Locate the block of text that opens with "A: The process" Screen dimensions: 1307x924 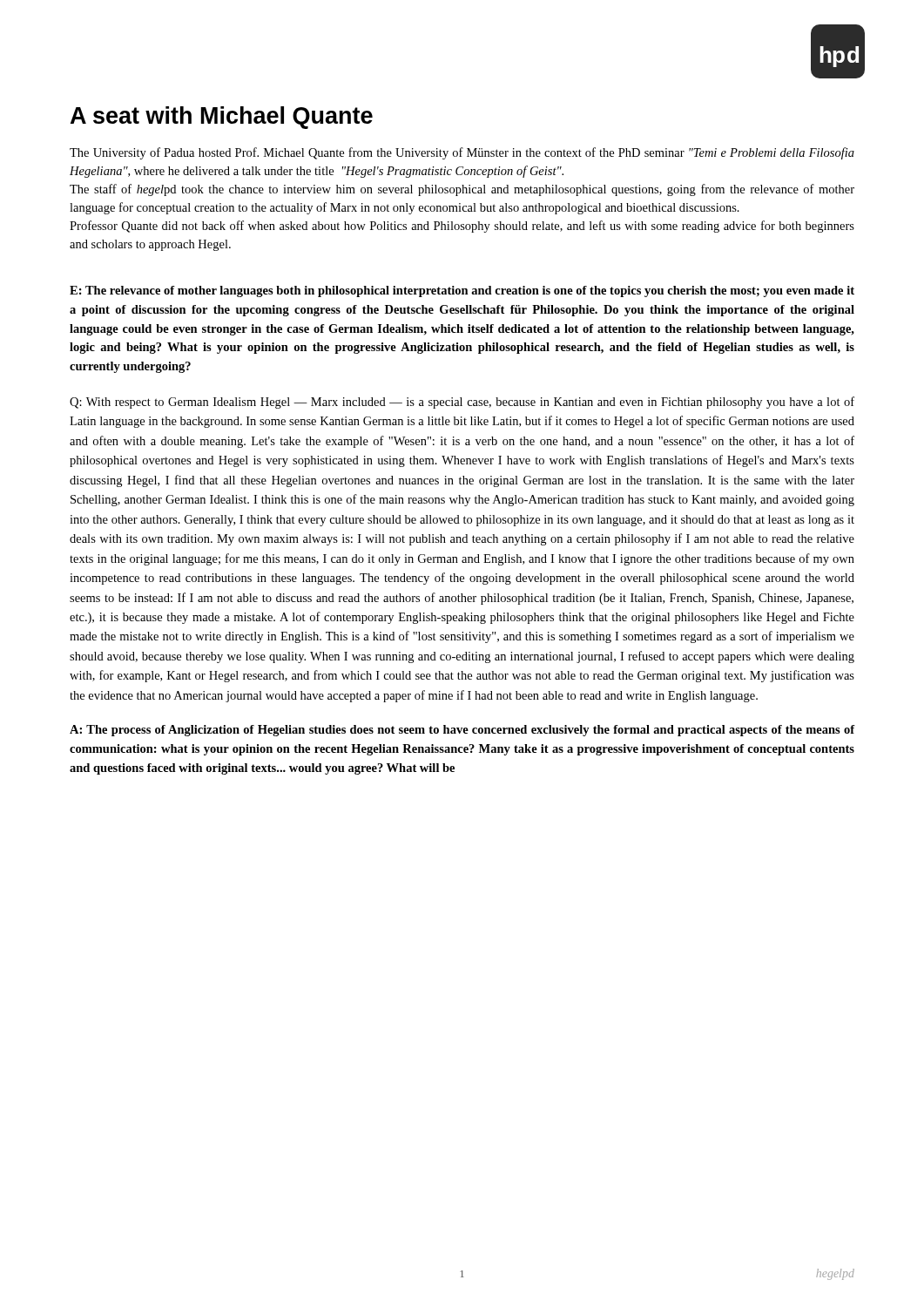[462, 749]
